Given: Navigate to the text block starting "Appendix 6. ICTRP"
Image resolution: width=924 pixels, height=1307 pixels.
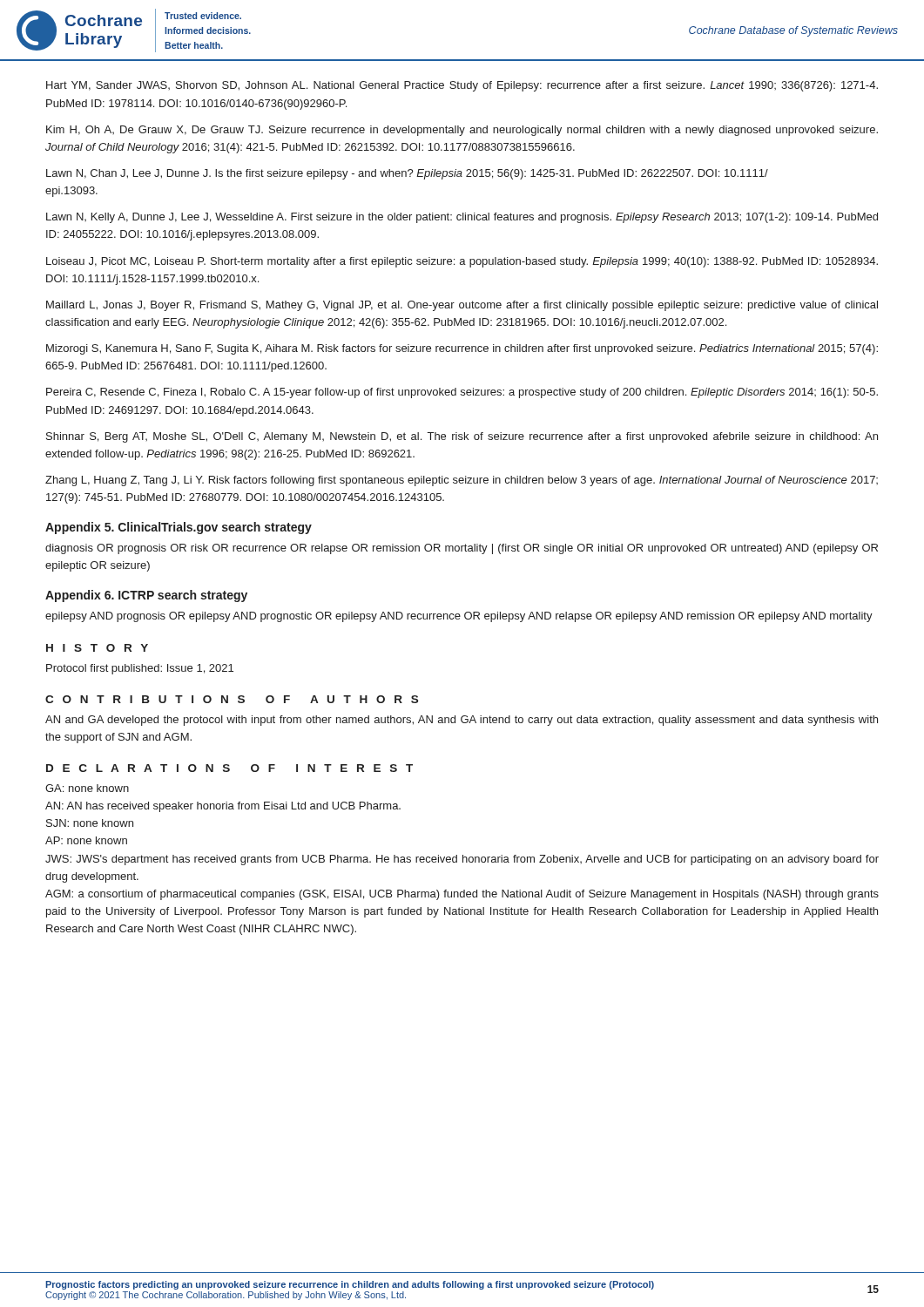Looking at the screenshot, I should coord(146,596).
